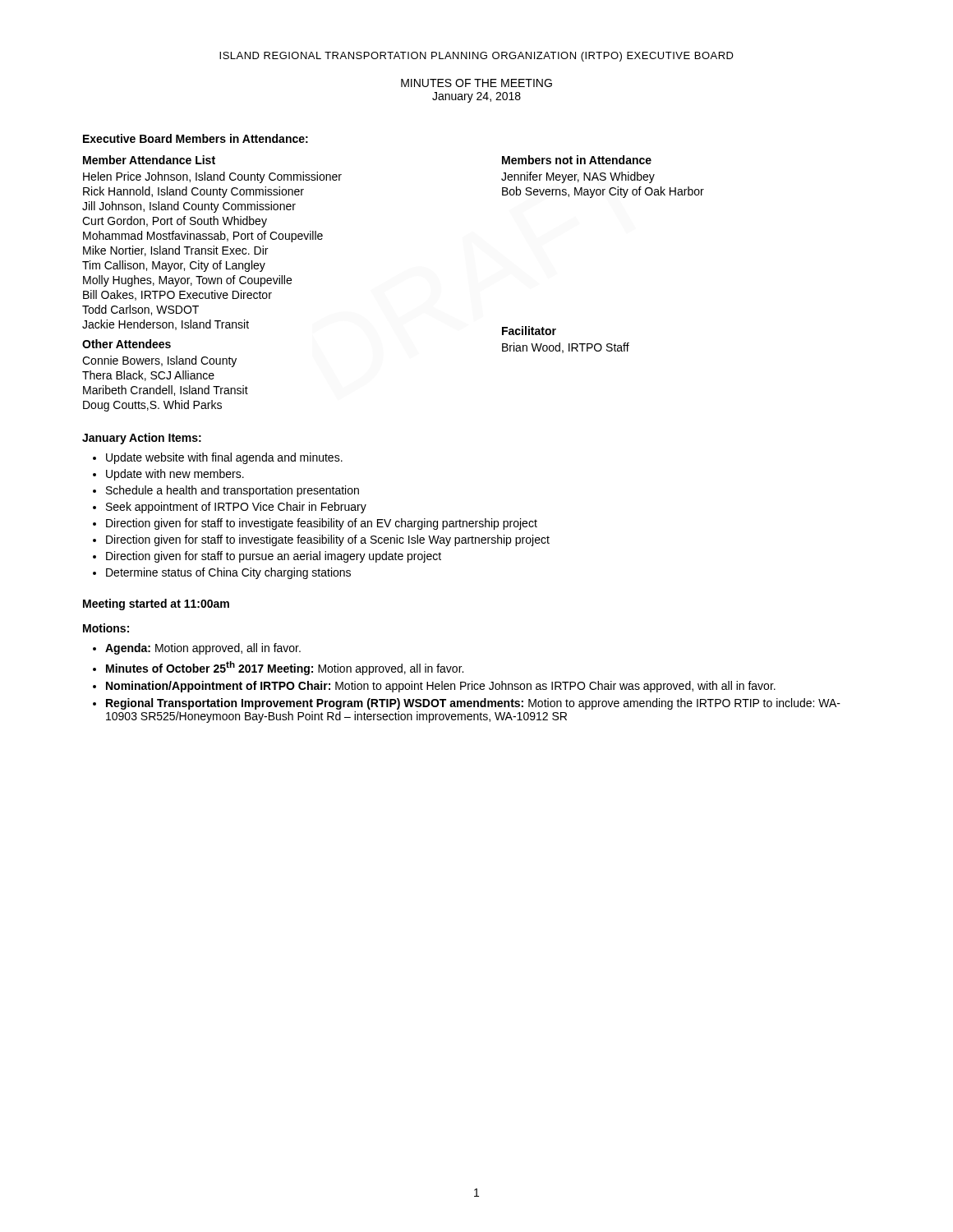
Task: Select the text starting "Nomination/Appointment of IRTPO Chair:"
Action: tap(441, 686)
